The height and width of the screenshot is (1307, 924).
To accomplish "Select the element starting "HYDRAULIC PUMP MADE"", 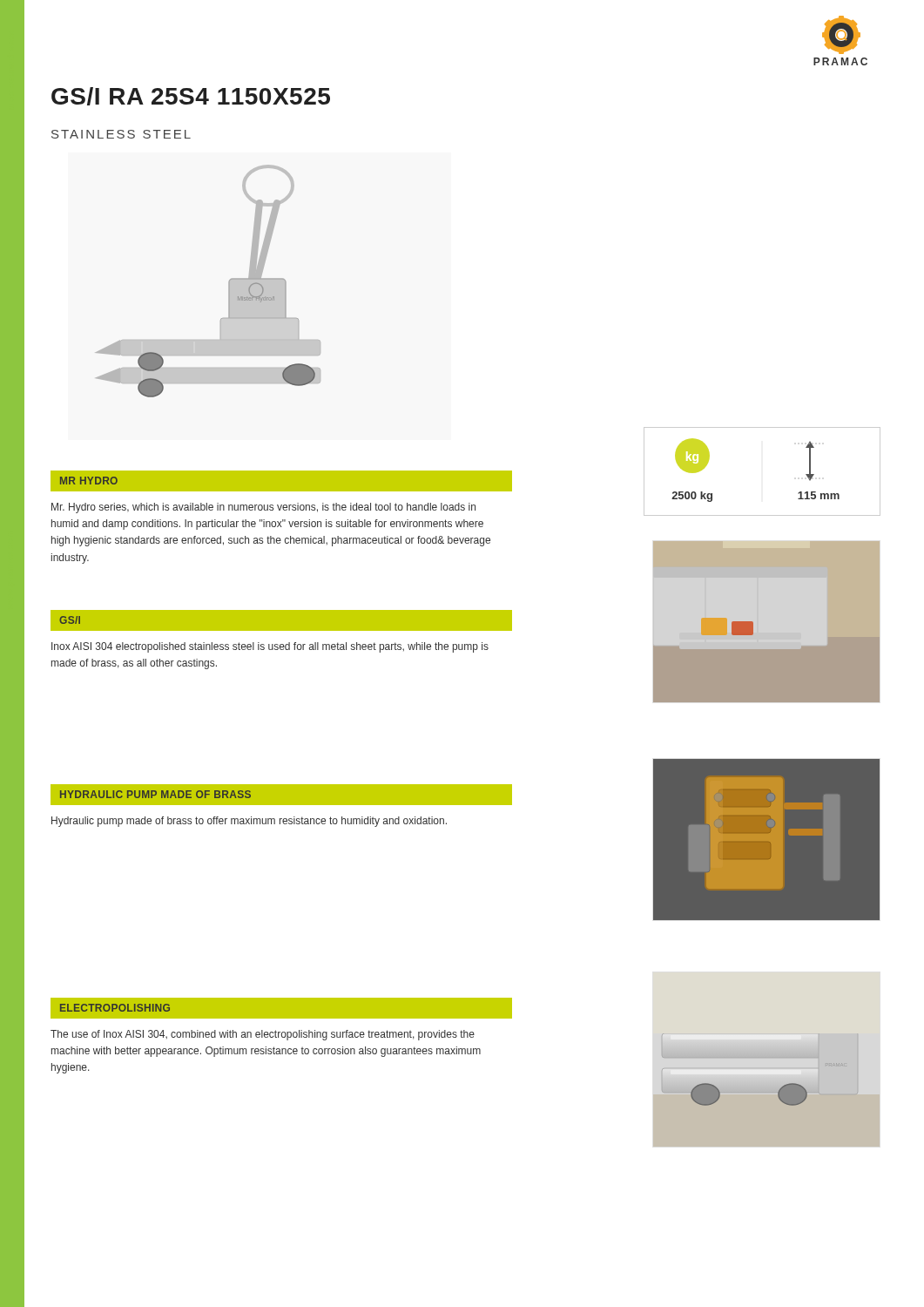I will coord(281,795).
